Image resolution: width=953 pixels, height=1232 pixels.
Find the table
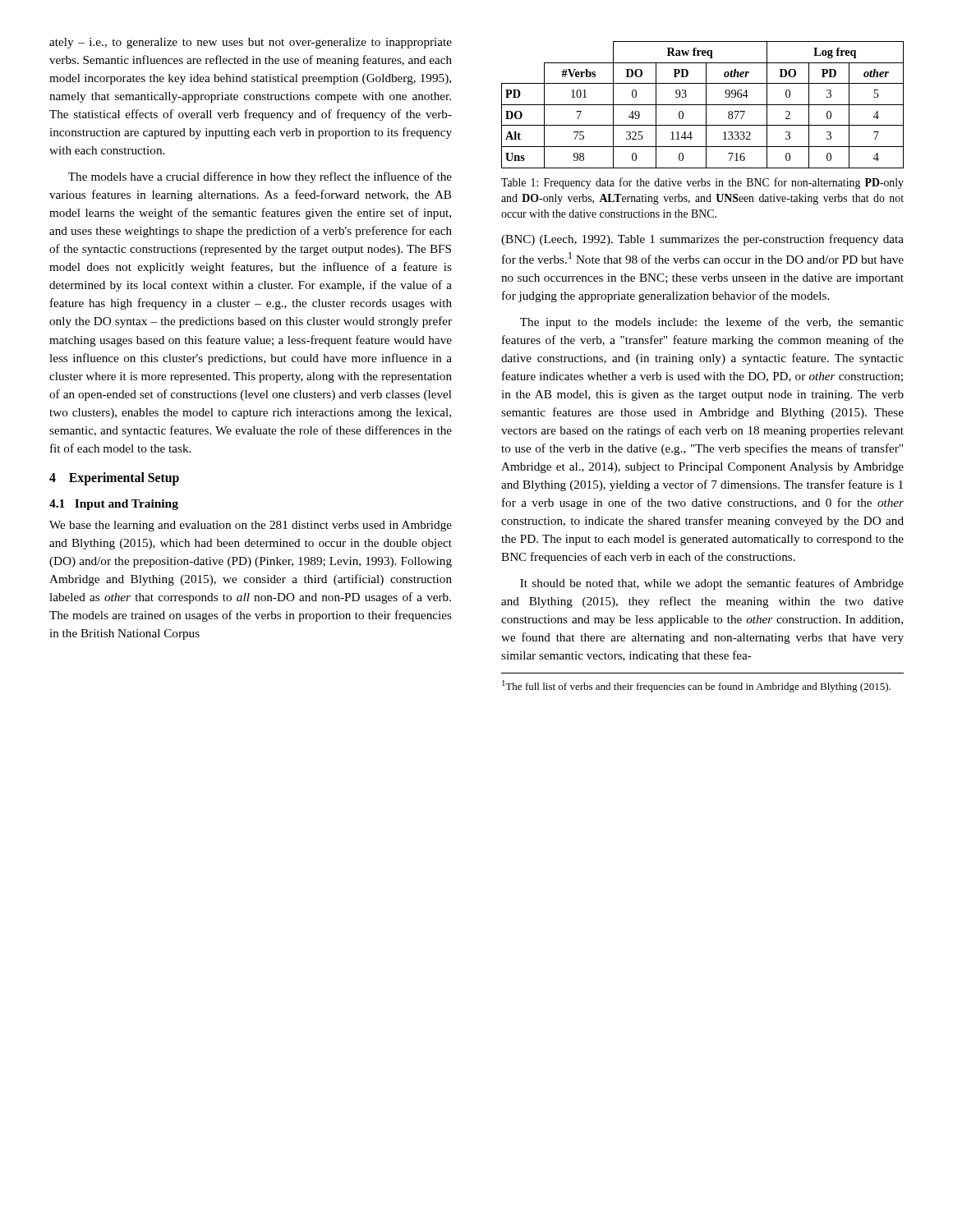[702, 105]
